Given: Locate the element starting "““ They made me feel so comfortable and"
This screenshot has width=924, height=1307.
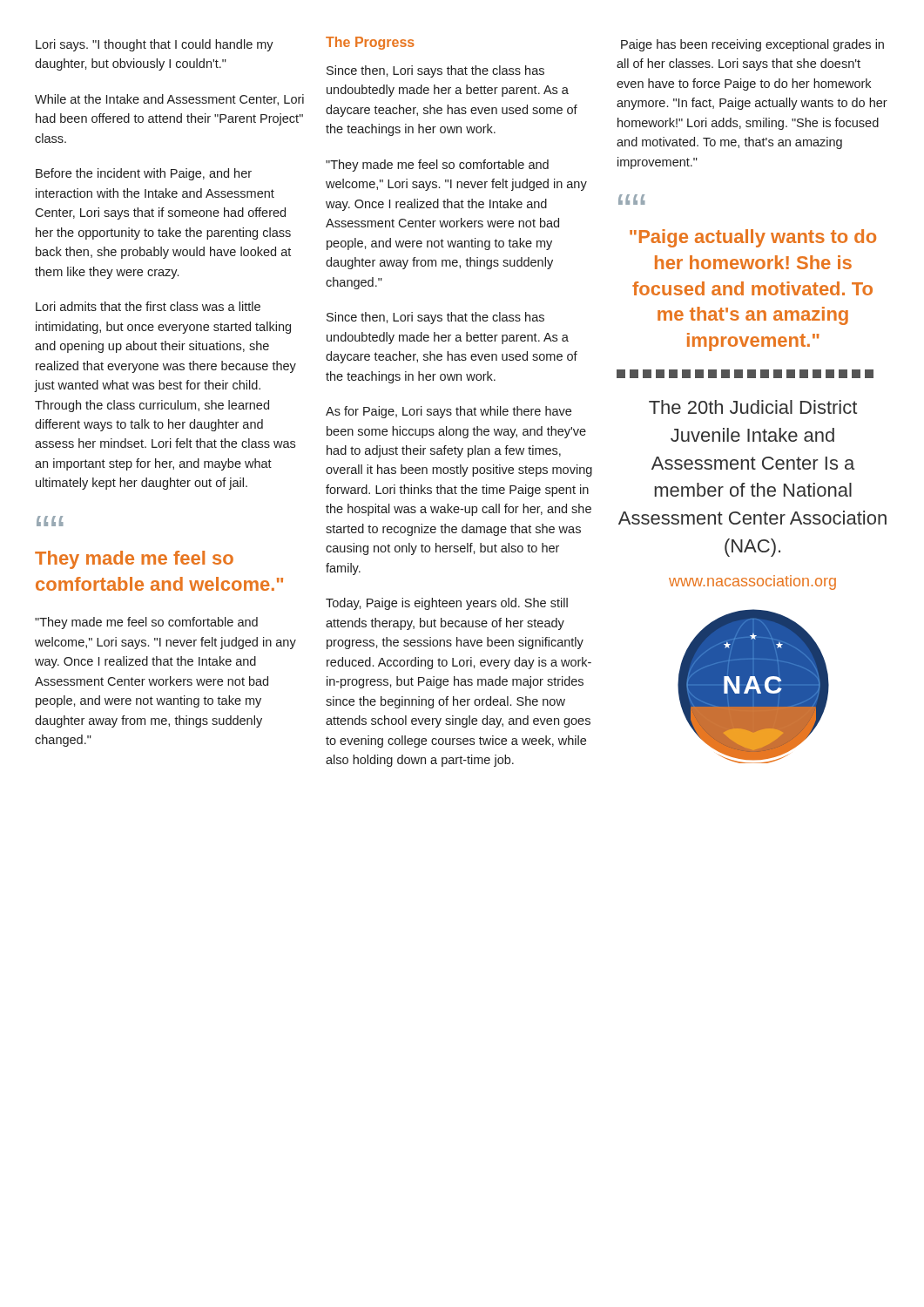Looking at the screenshot, I should (170, 553).
